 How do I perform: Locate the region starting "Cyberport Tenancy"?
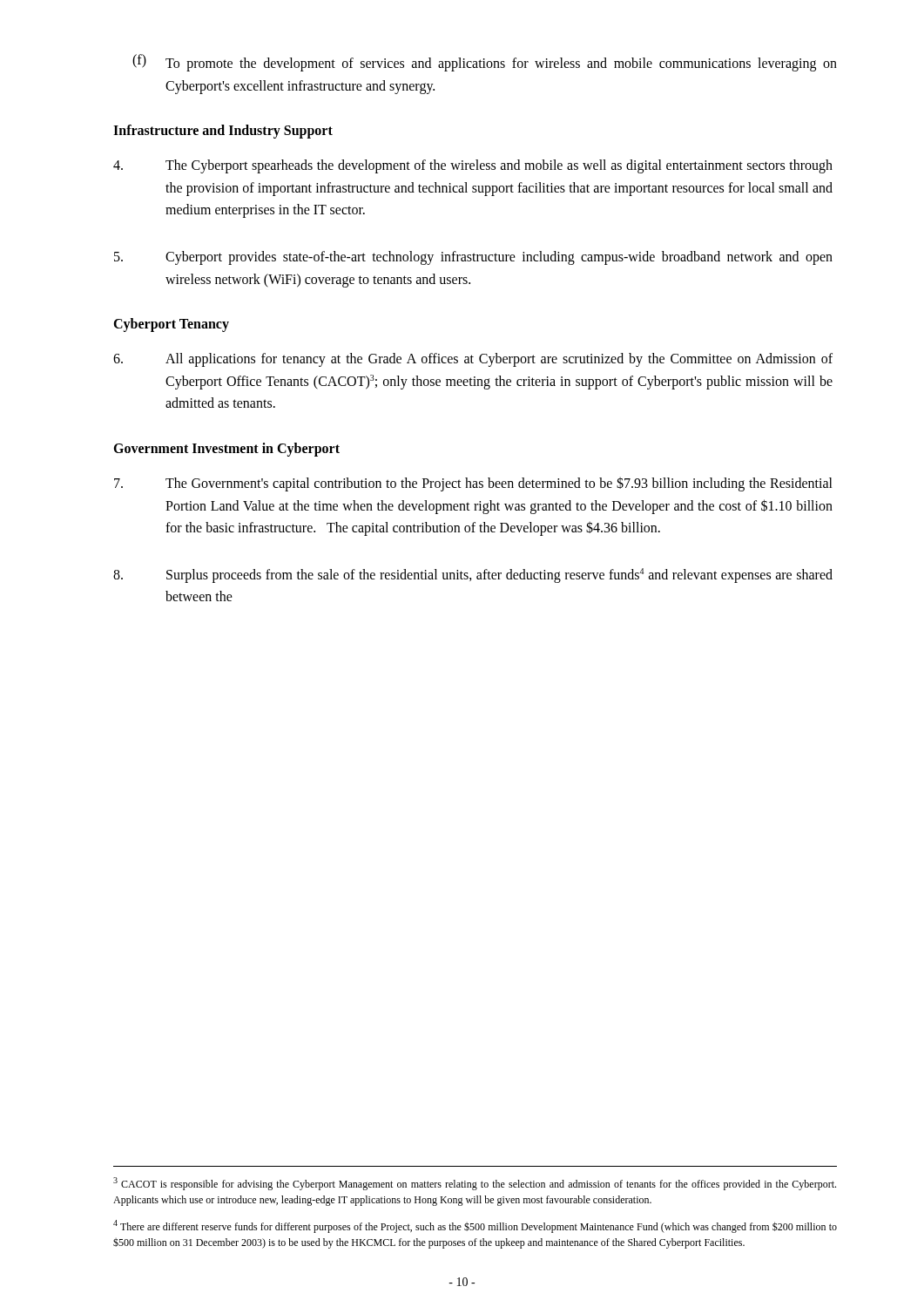171,324
